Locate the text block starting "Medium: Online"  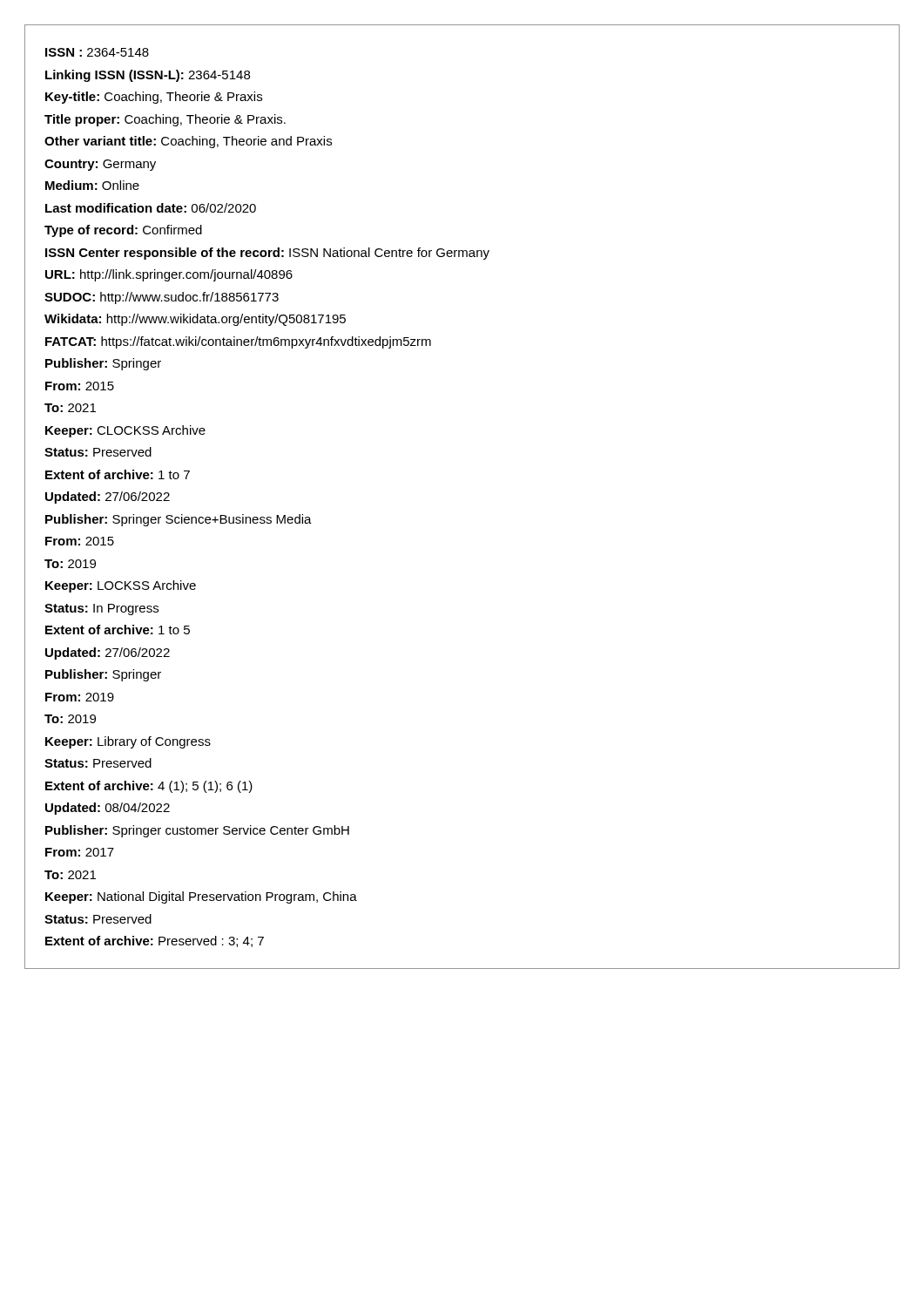click(92, 185)
